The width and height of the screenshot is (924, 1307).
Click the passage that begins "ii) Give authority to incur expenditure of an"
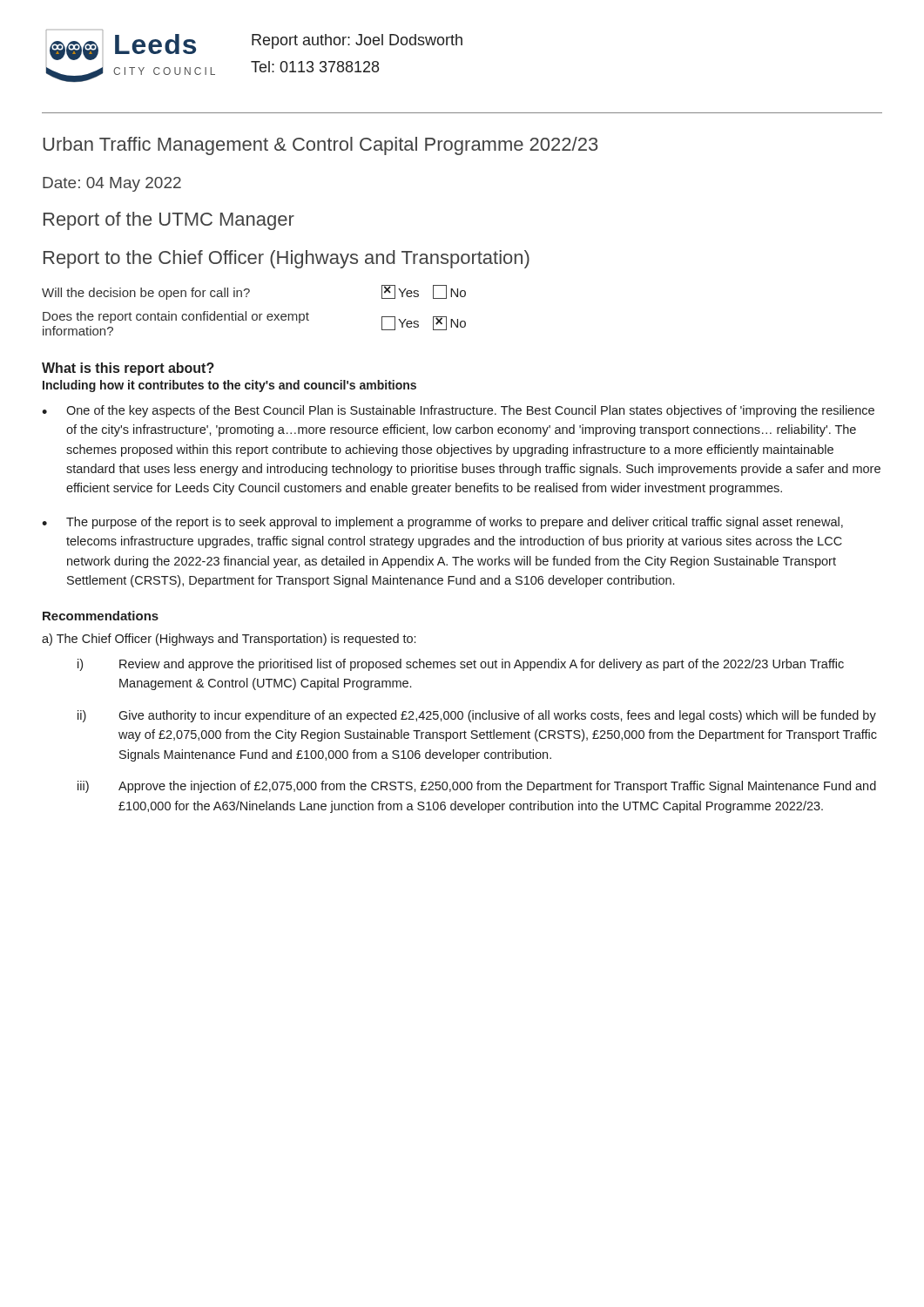click(x=479, y=735)
